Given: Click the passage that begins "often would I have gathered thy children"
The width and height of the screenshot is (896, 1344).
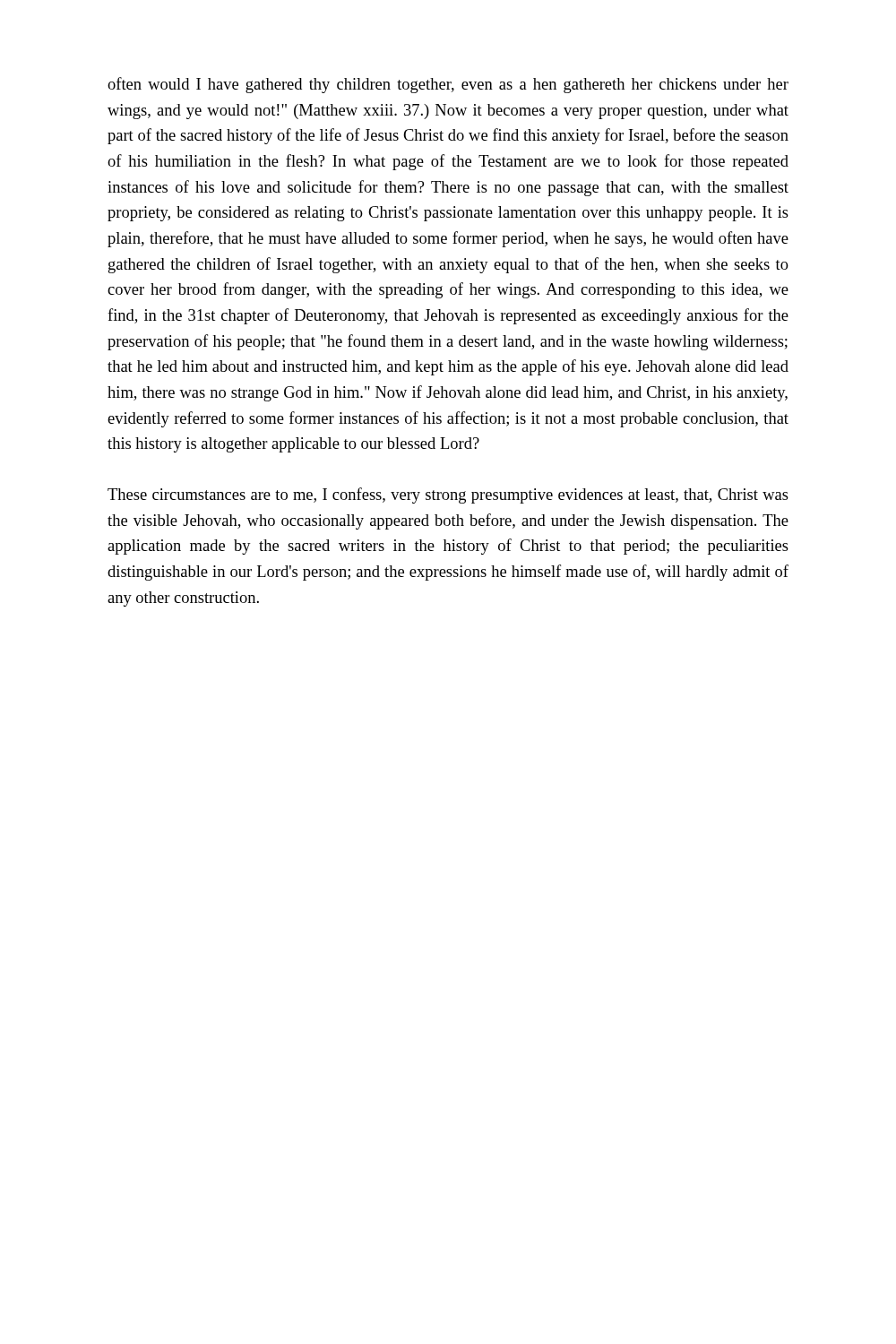Looking at the screenshot, I should point(448,264).
